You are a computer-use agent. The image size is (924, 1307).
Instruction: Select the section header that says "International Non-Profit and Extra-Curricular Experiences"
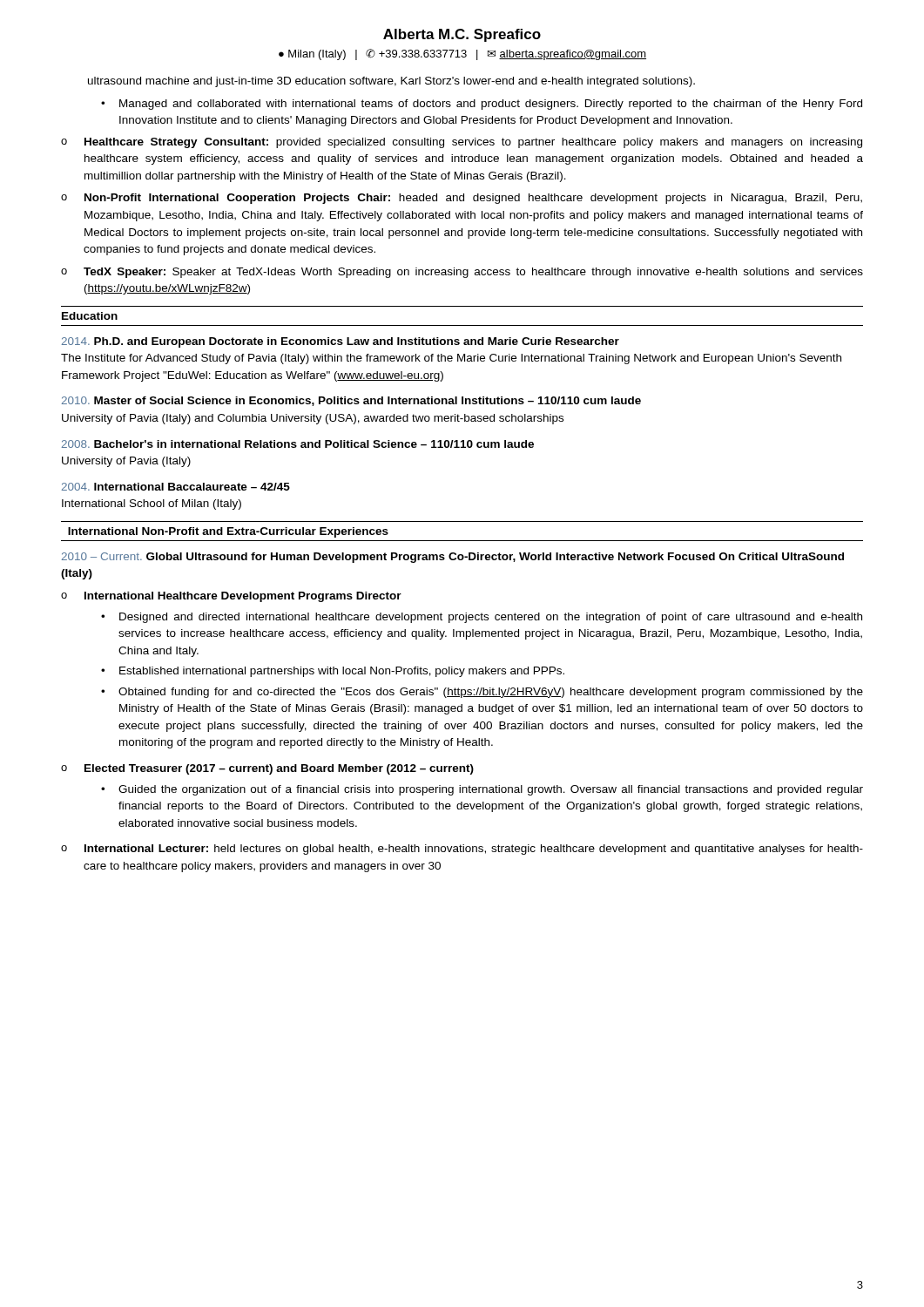tap(226, 531)
